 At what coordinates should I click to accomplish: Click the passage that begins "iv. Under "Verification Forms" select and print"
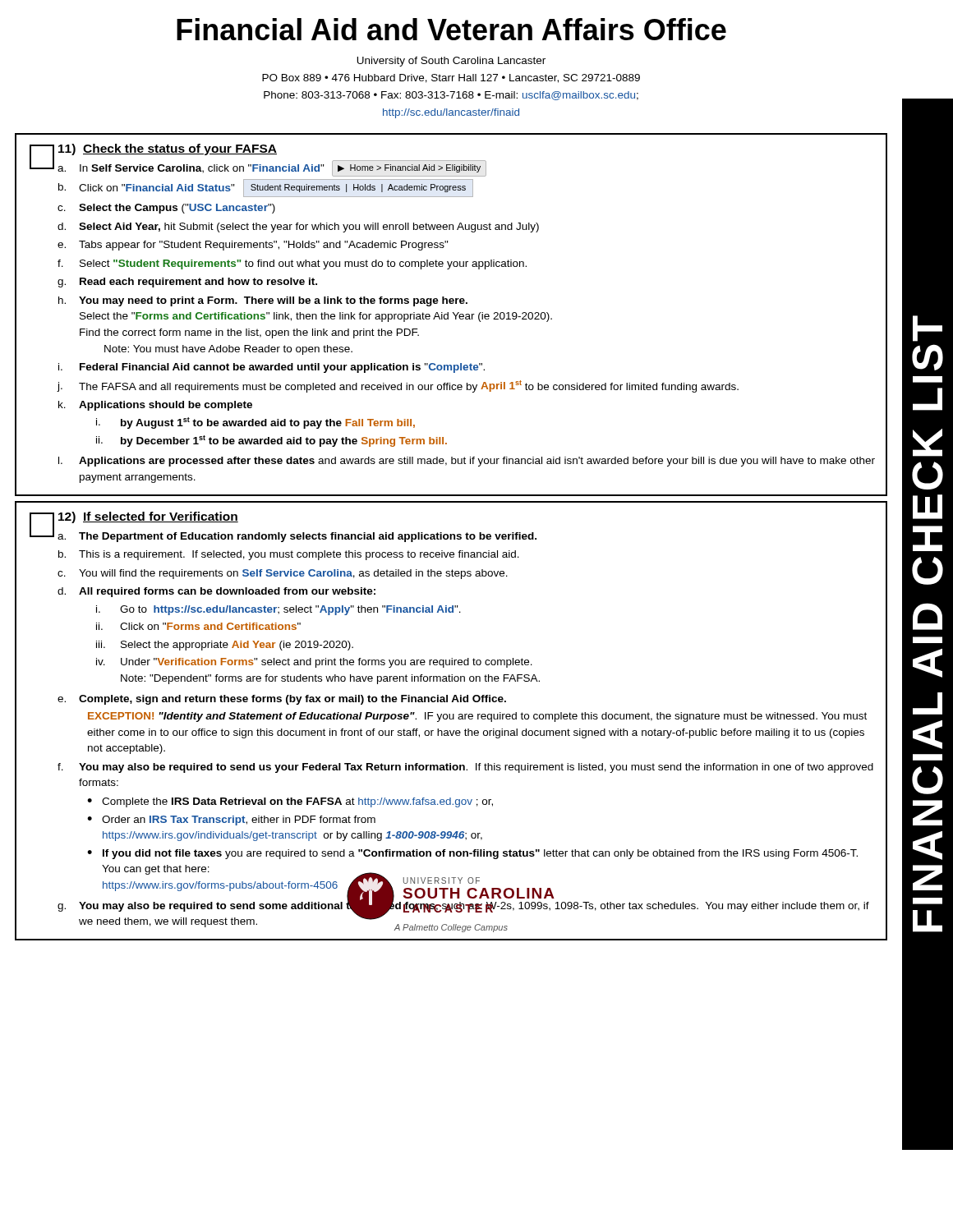(318, 670)
